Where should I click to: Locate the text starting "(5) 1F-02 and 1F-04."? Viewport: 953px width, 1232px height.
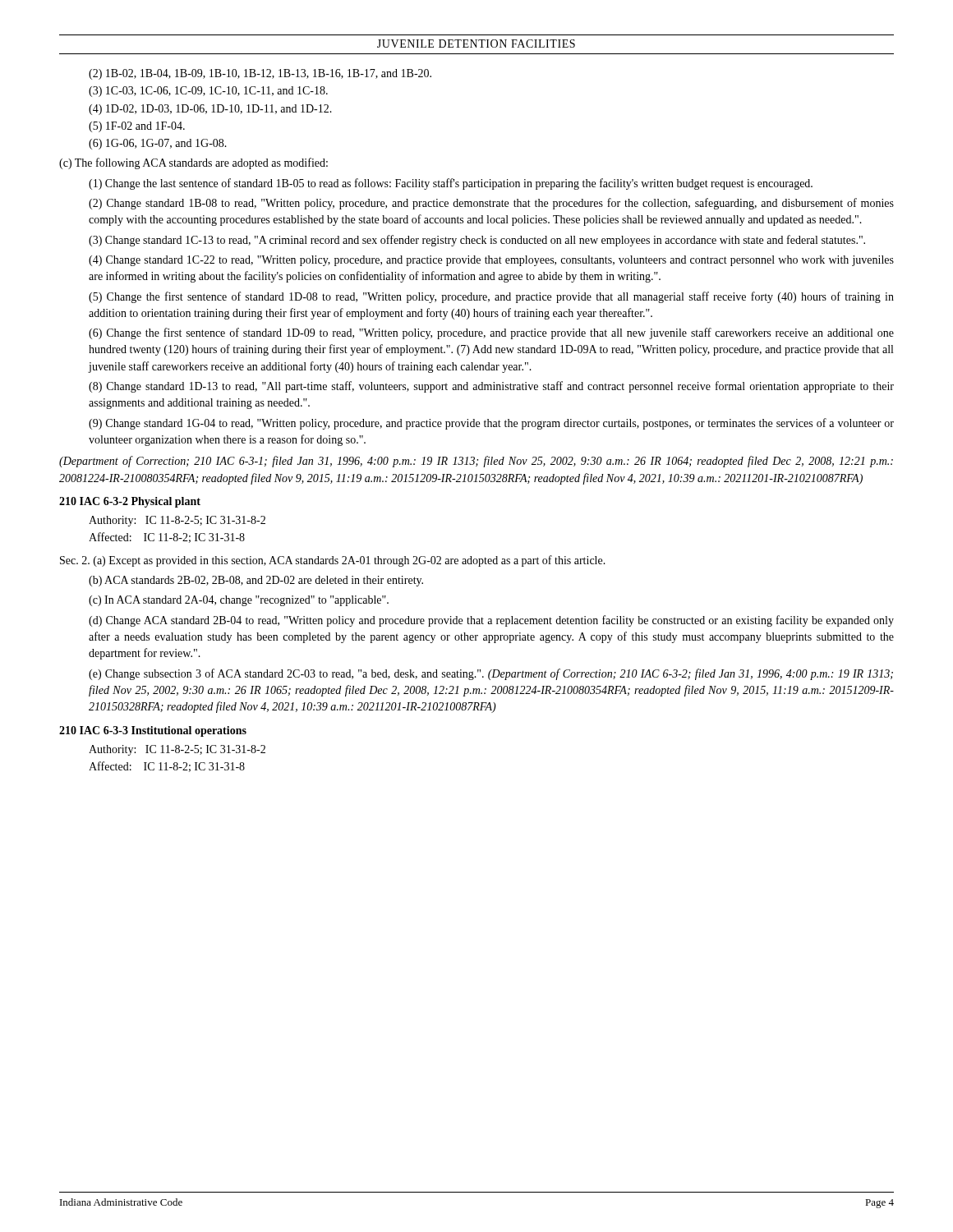(x=137, y=126)
